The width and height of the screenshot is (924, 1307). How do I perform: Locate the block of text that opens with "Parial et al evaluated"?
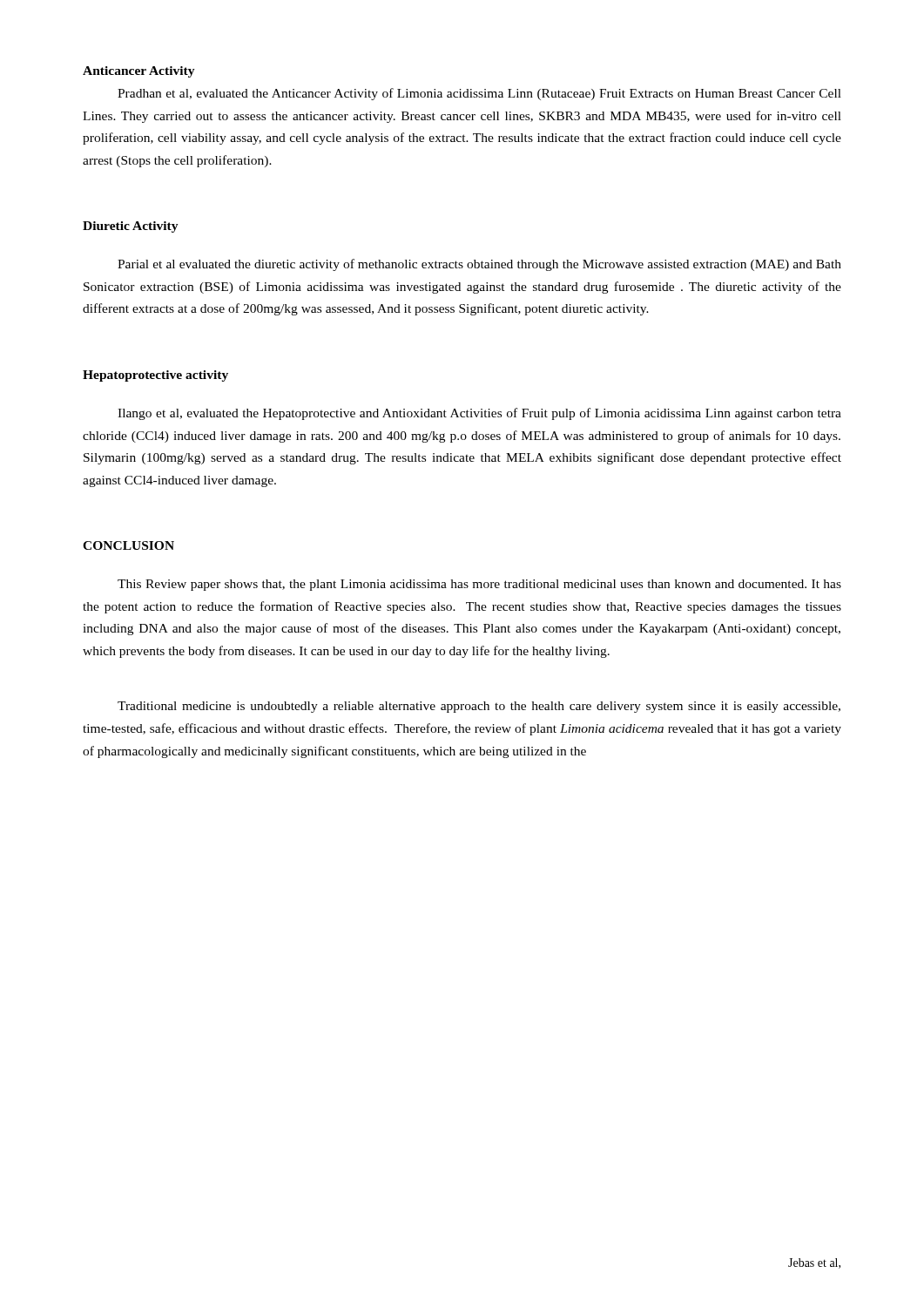[x=462, y=286]
